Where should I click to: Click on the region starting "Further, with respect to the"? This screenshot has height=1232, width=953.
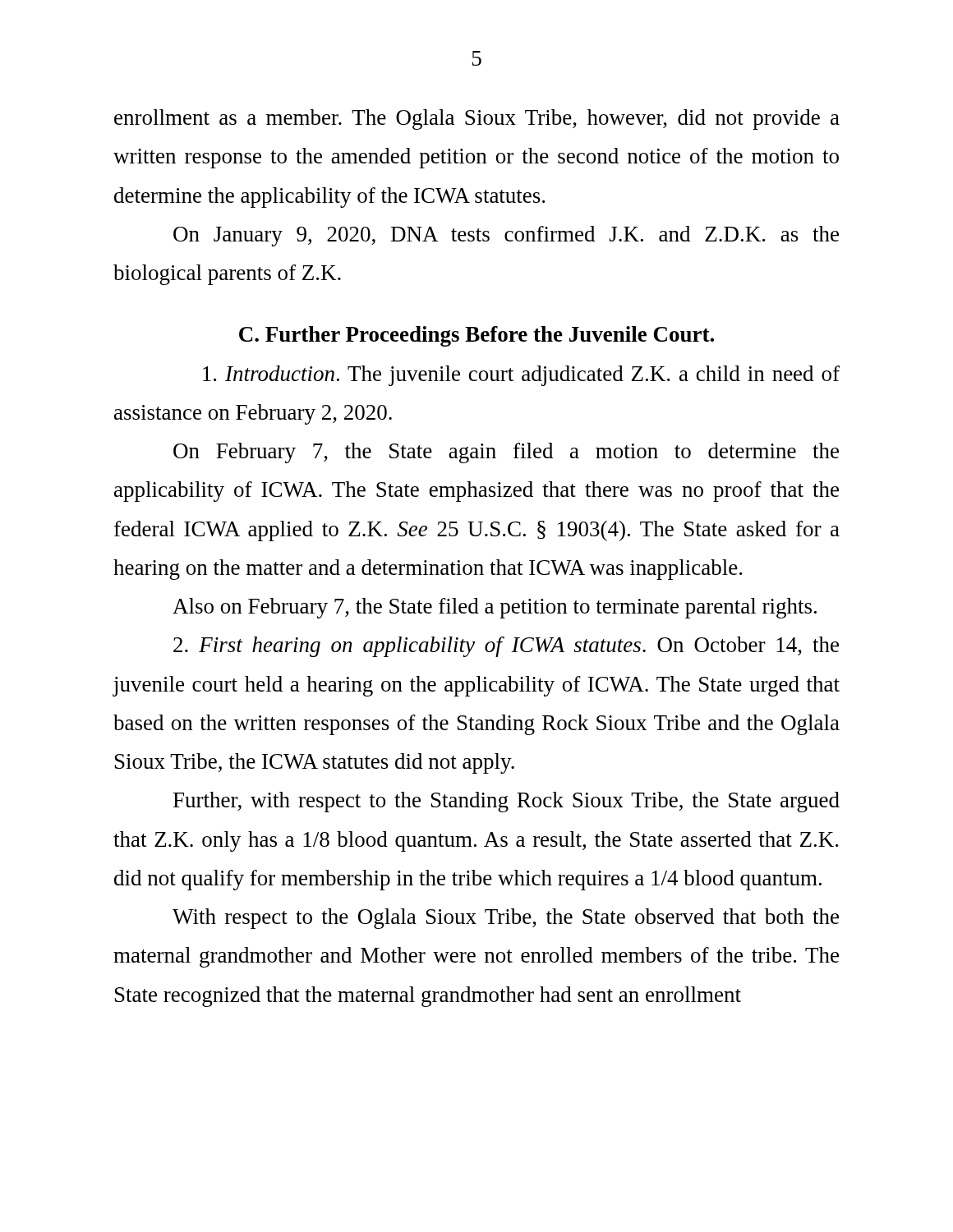[476, 840]
